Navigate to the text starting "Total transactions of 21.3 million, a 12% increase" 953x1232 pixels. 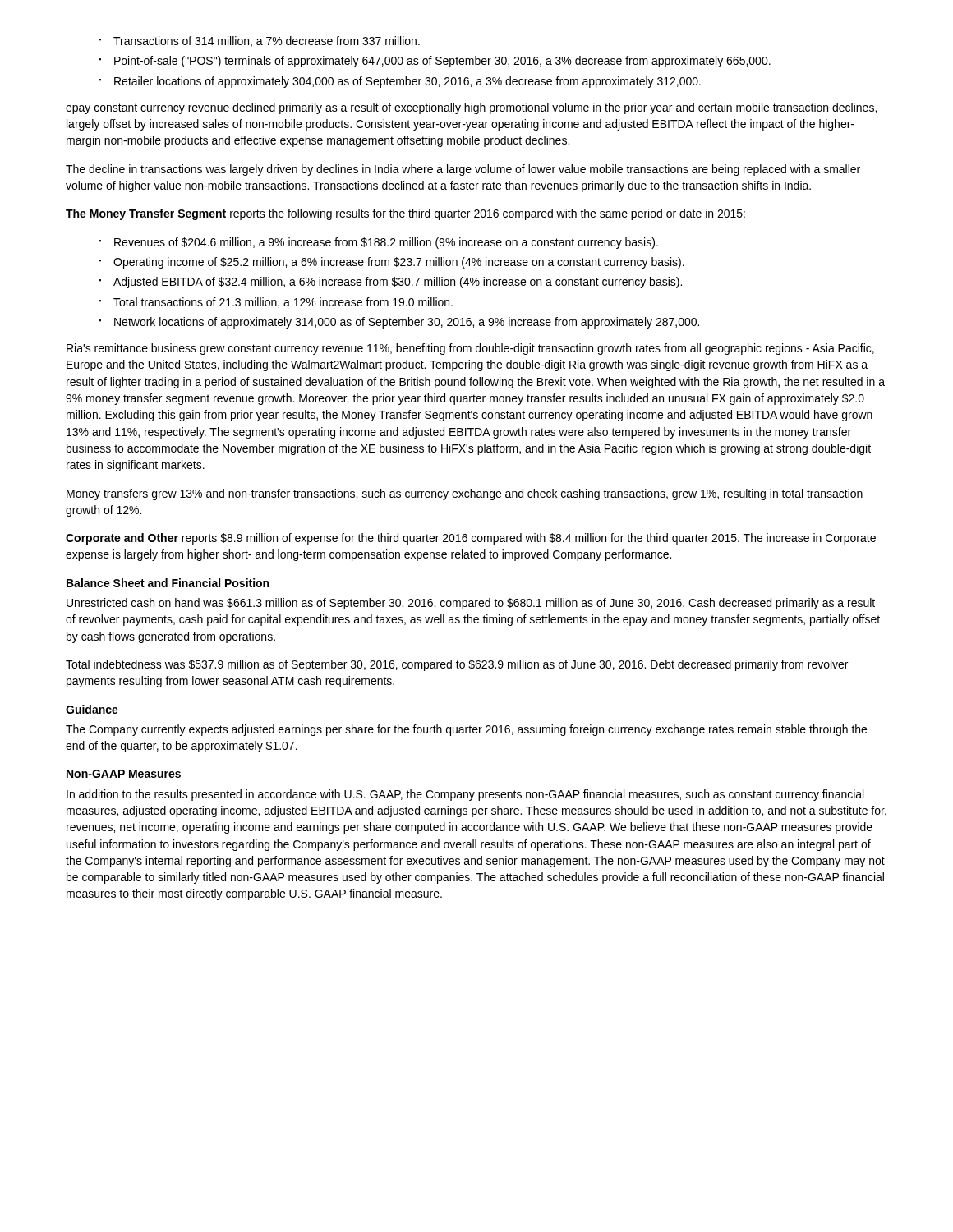(x=276, y=303)
